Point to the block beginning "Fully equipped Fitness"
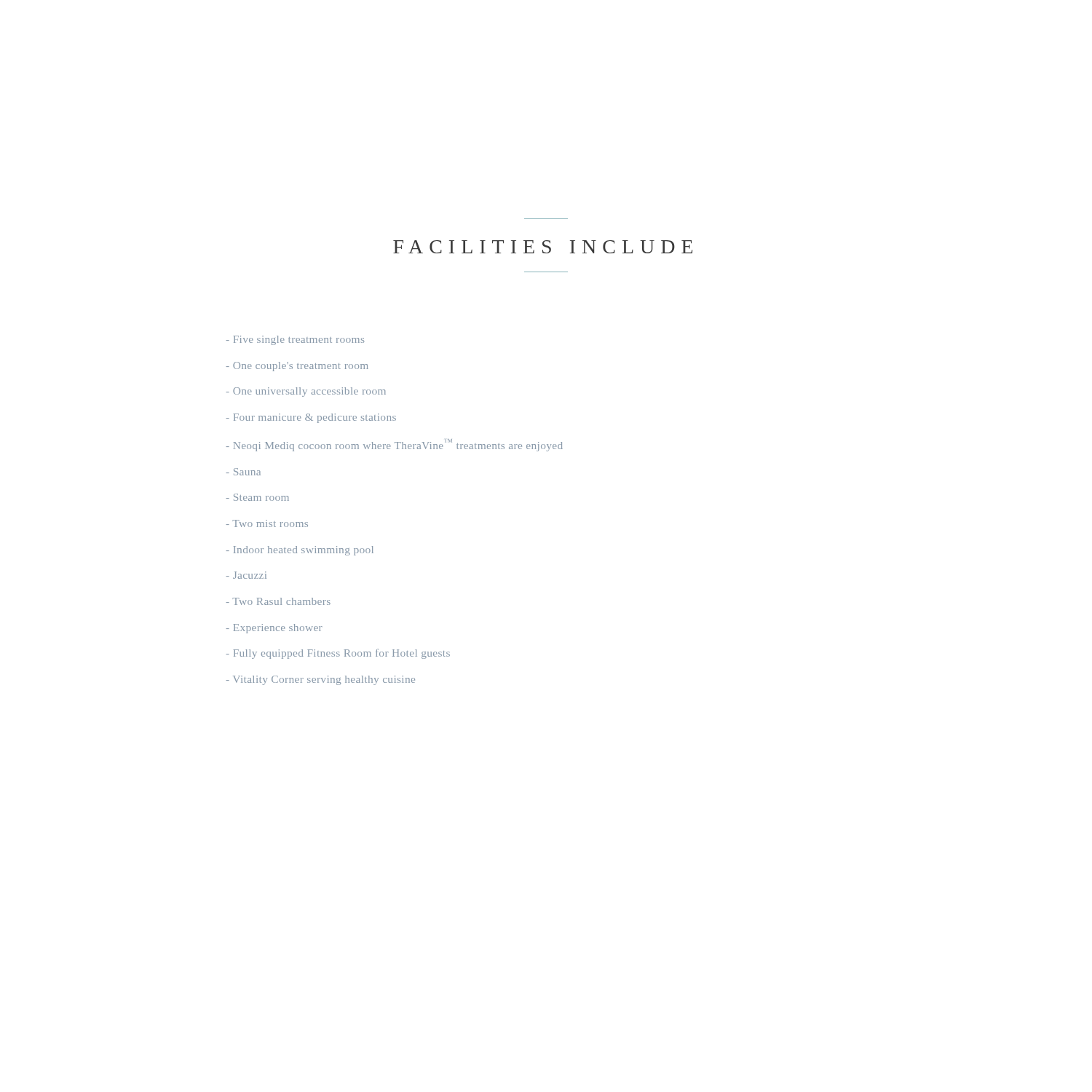The height and width of the screenshot is (1092, 1092). click(338, 653)
